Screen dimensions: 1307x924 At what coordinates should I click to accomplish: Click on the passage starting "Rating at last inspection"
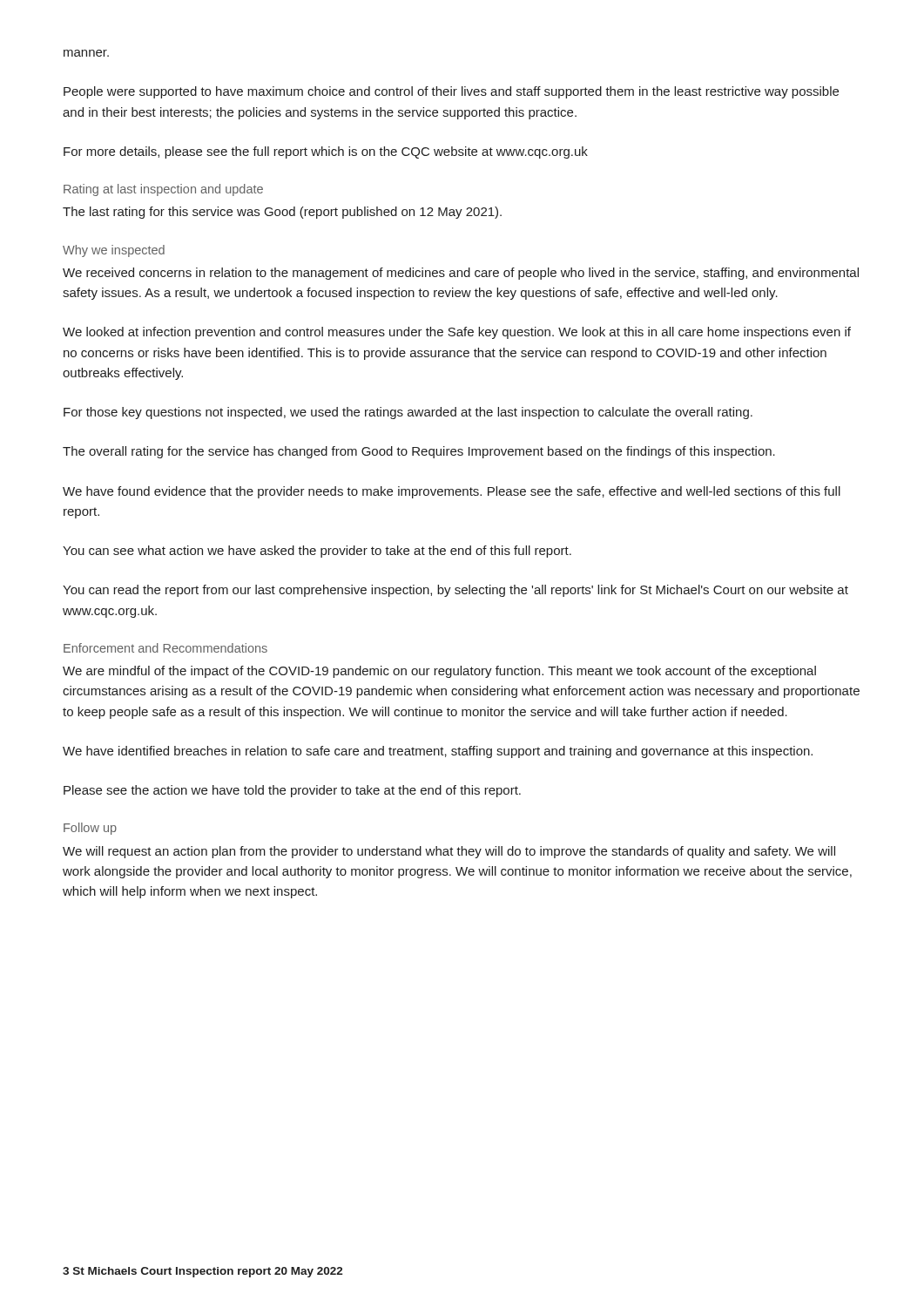point(163,189)
